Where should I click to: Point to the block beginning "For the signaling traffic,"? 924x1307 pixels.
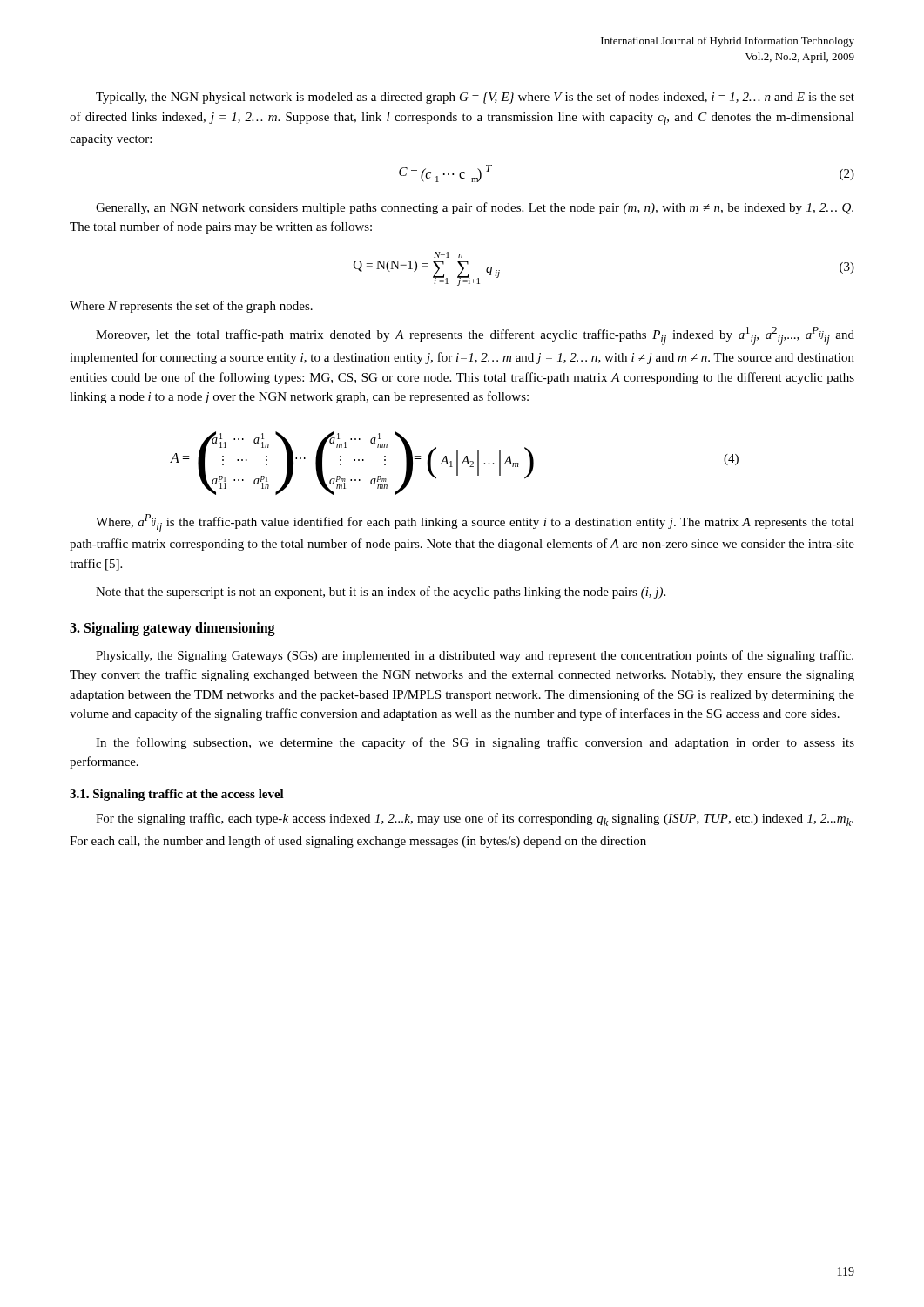pyautogui.click(x=462, y=830)
